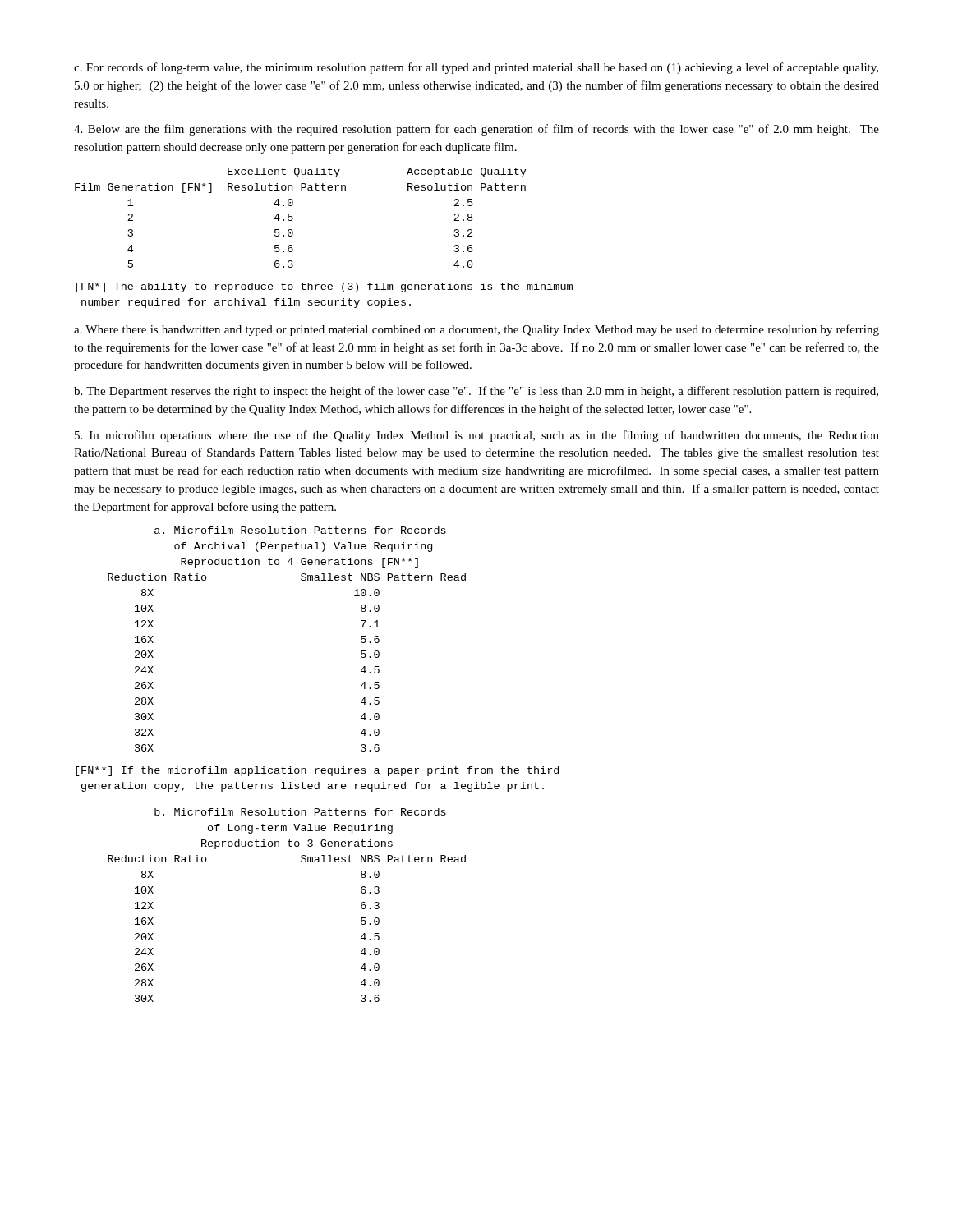Navigate to the block starting "In microfilm operations"

(476, 471)
